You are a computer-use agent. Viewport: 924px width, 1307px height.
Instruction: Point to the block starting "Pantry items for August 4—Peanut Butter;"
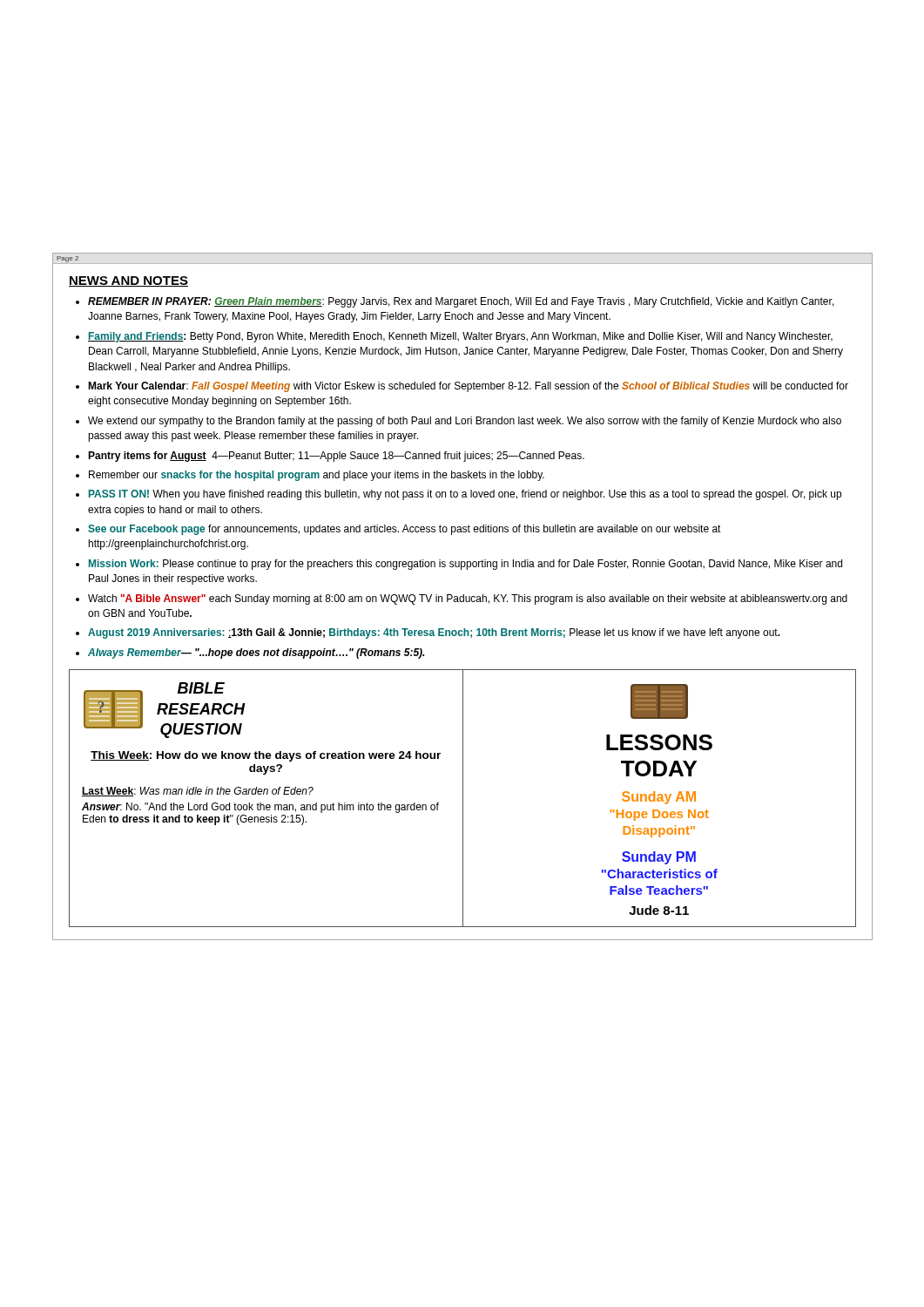click(336, 455)
